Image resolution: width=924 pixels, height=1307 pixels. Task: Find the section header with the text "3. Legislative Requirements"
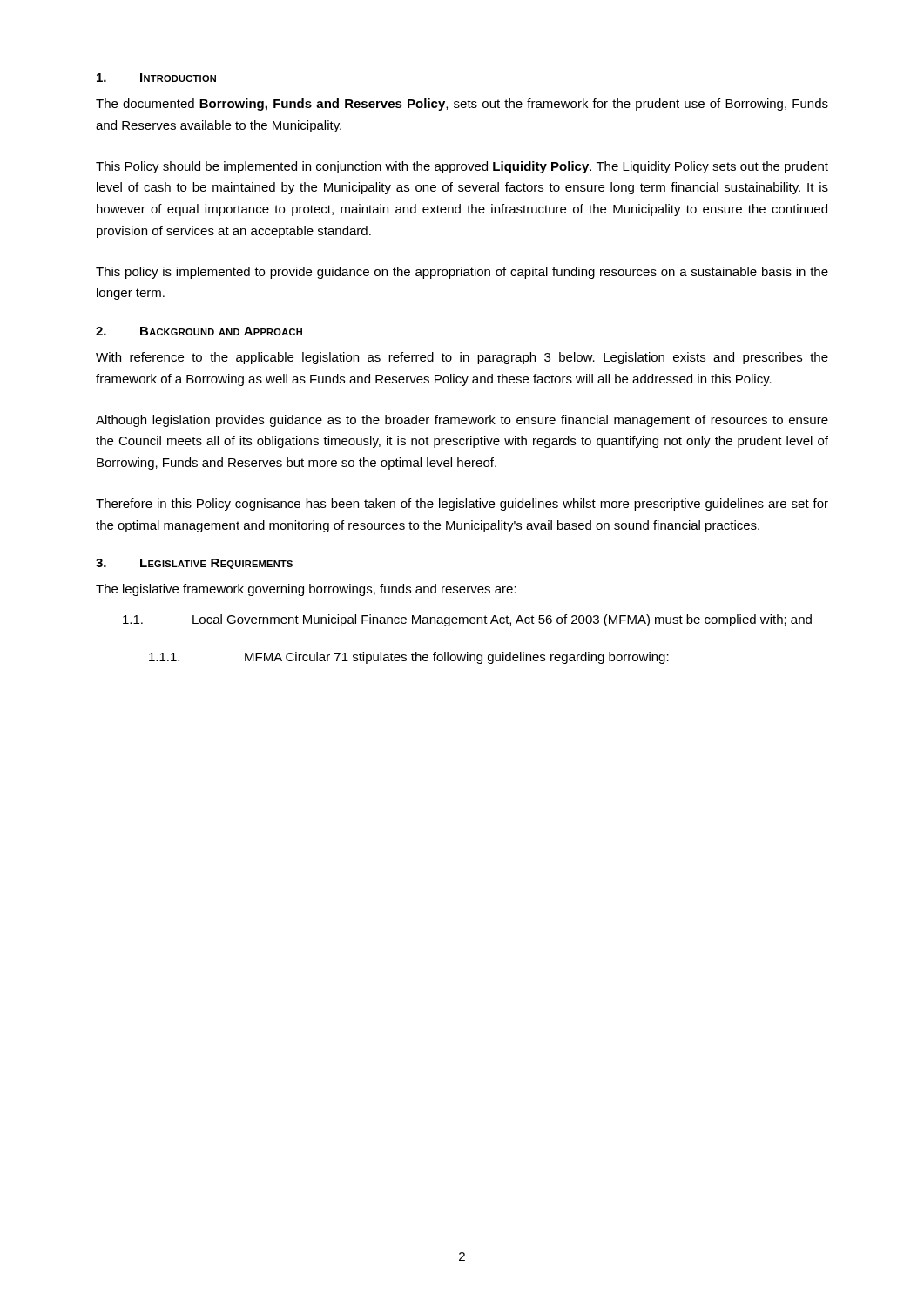[195, 563]
